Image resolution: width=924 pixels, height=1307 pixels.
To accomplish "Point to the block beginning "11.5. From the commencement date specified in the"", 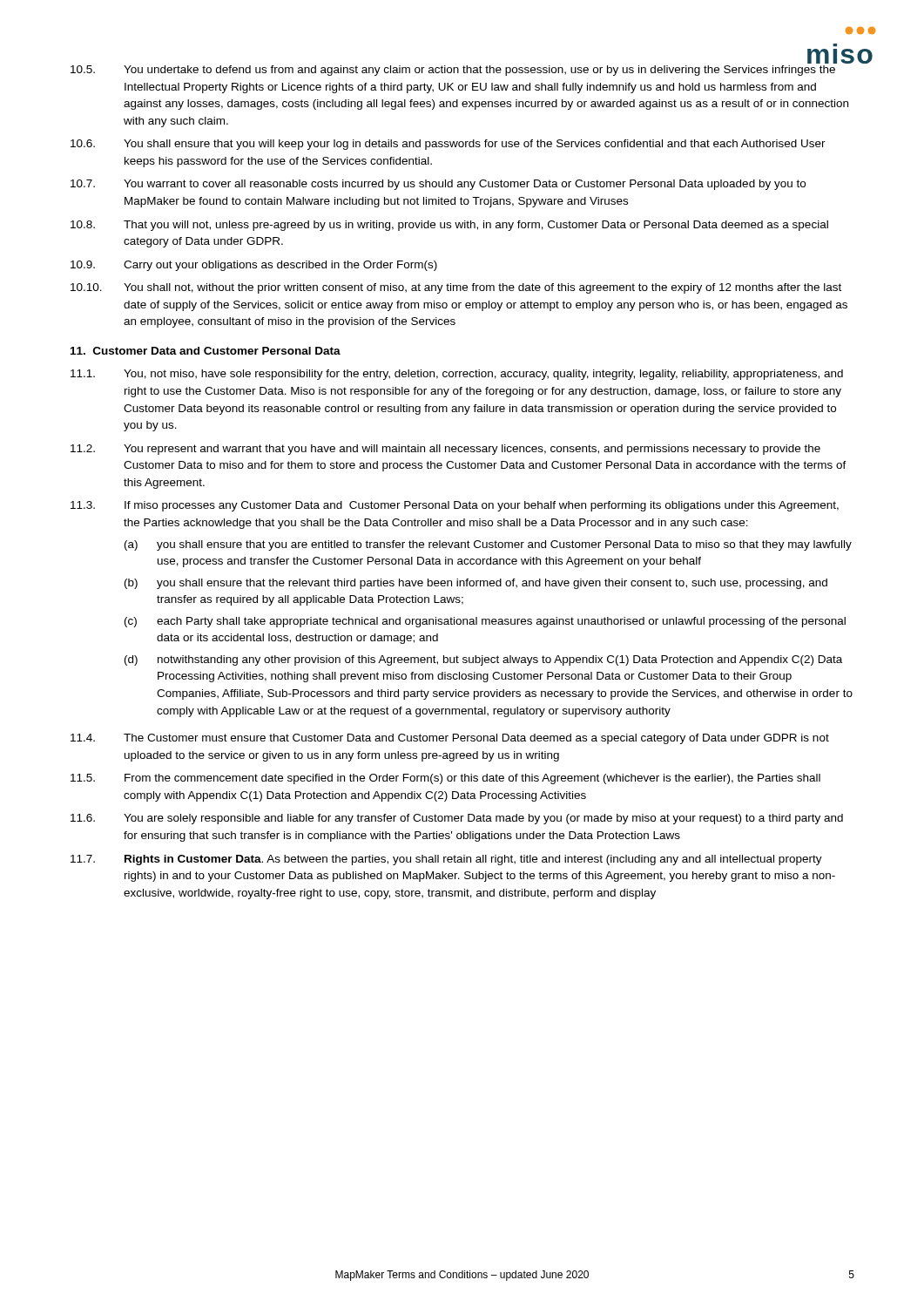I will pos(462,787).
